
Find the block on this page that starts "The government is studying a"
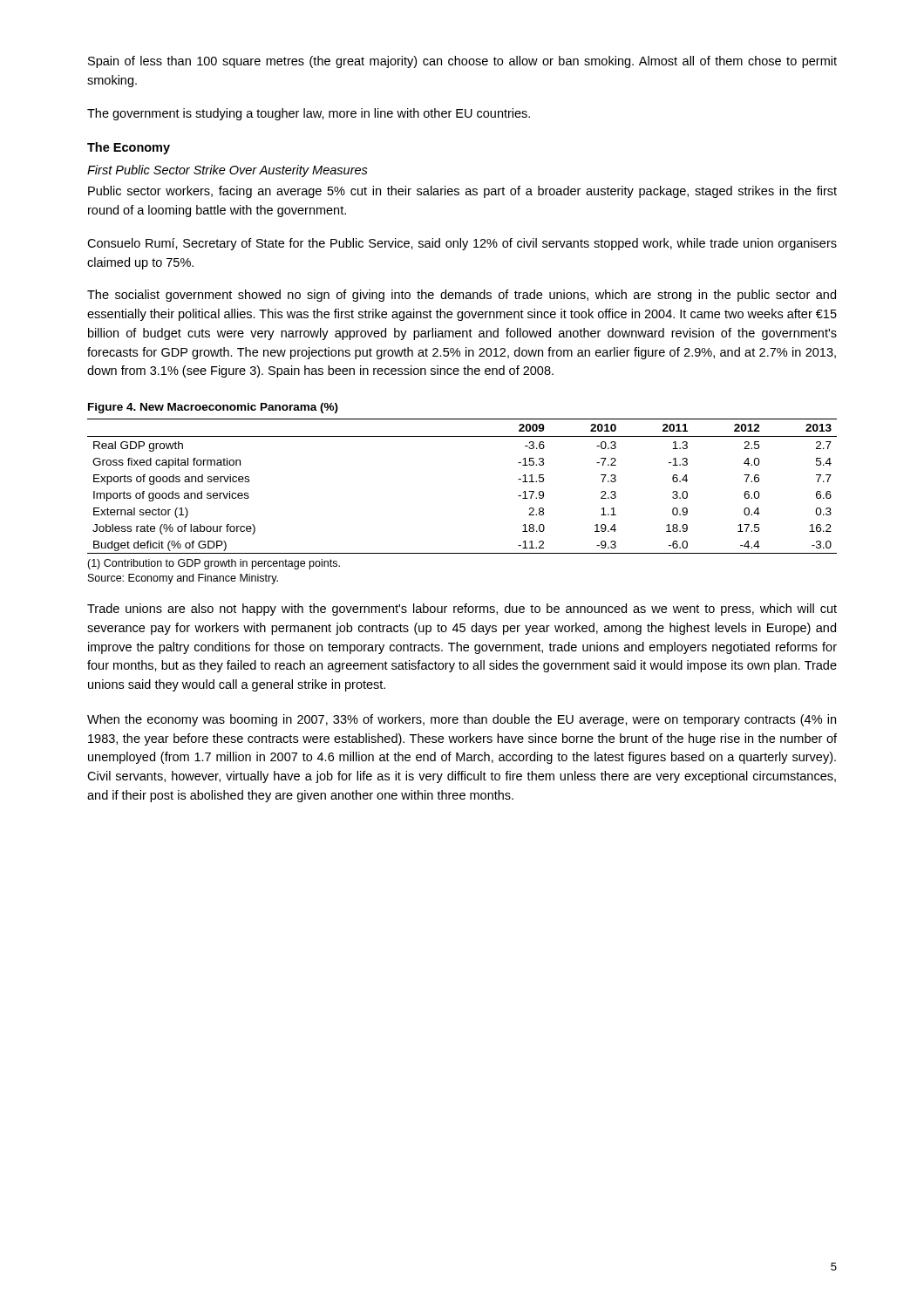click(x=309, y=113)
